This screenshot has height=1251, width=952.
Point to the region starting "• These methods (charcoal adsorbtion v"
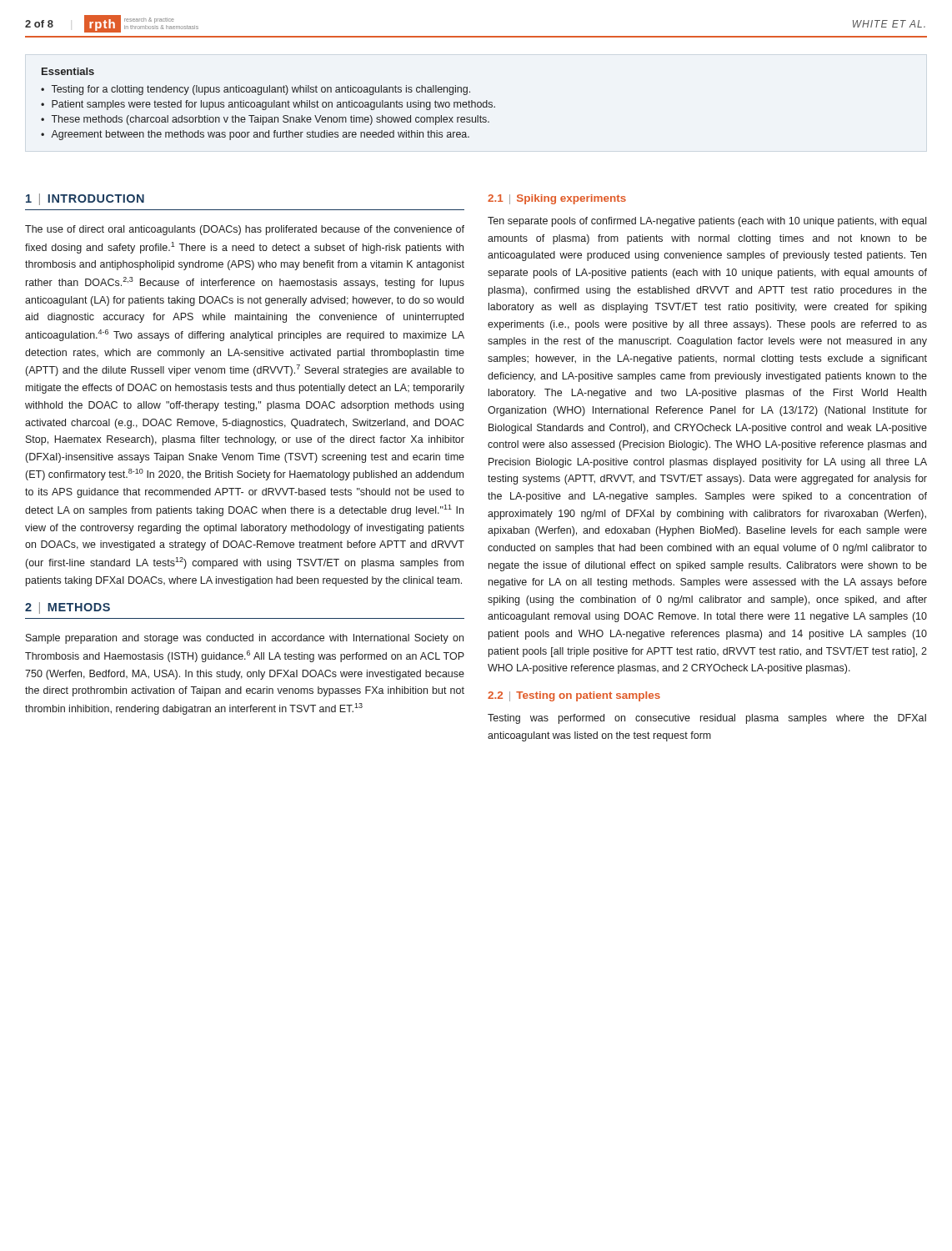tap(265, 120)
